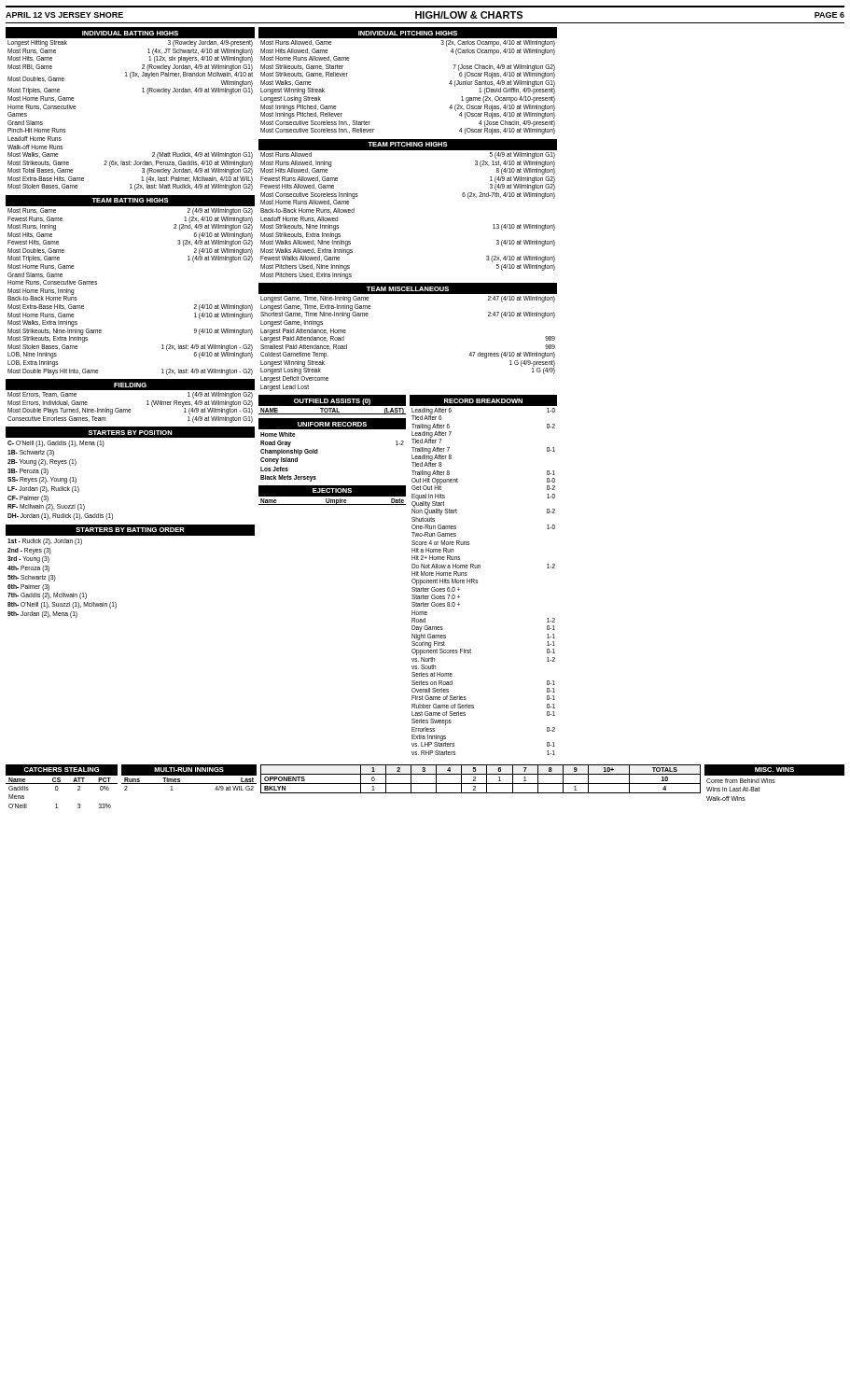Image resolution: width=850 pixels, height=1400 pixels.
Task: Navigate to the text block starting "1st - Rudick"
Action: click(62, 577)
